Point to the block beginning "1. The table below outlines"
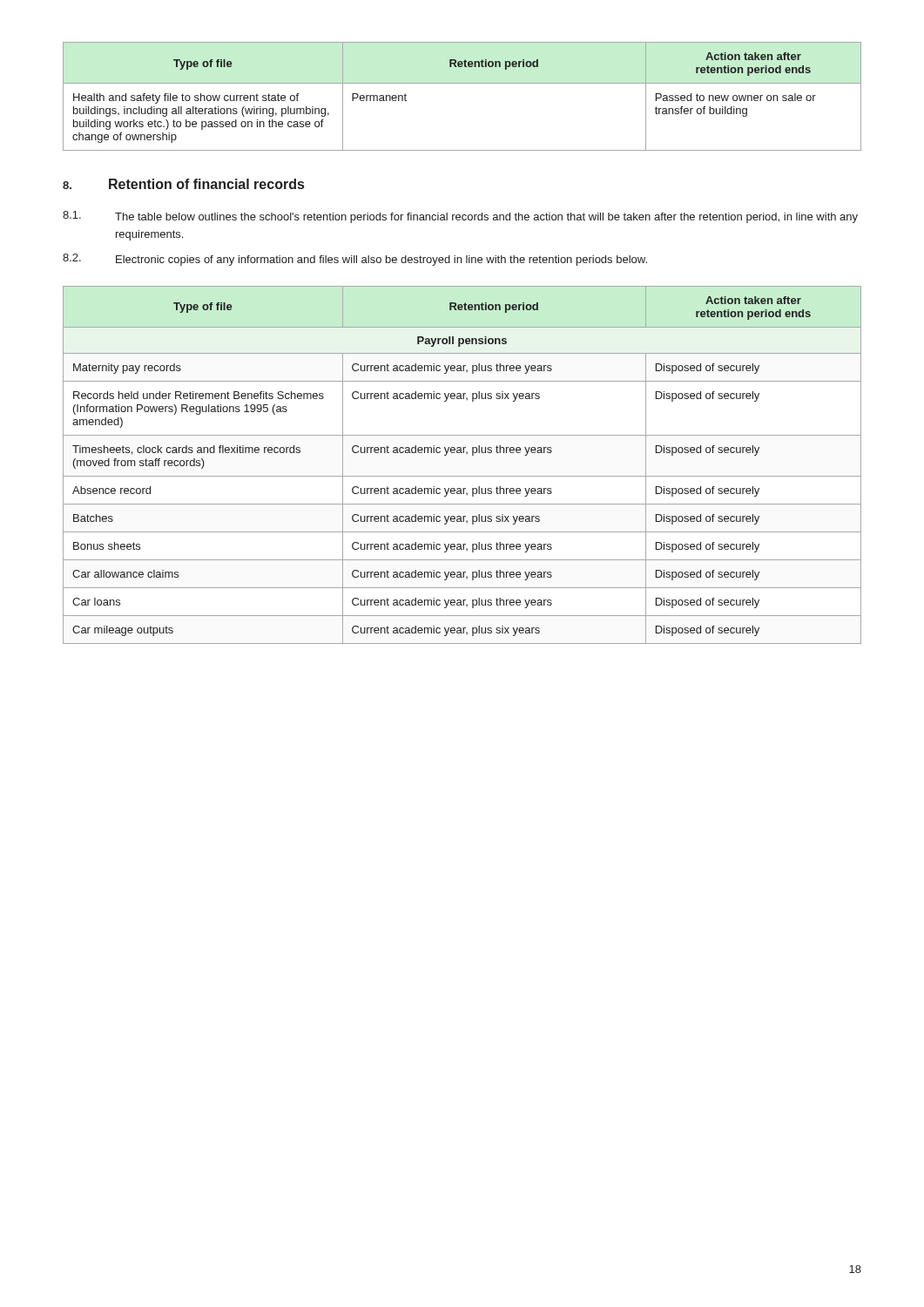 point(462,225)
